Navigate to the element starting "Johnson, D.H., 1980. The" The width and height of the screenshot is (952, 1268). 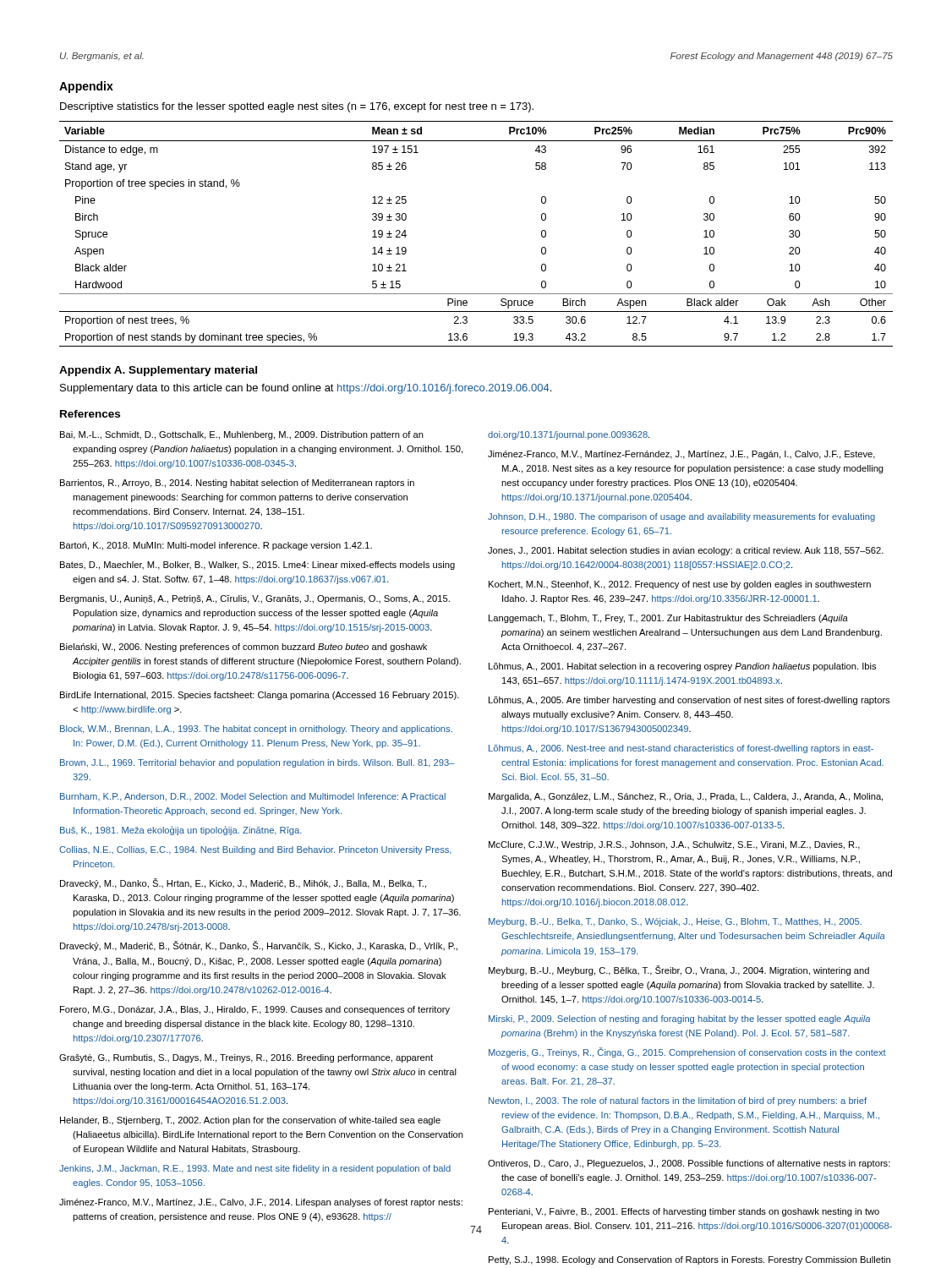[x=681, y=524]
